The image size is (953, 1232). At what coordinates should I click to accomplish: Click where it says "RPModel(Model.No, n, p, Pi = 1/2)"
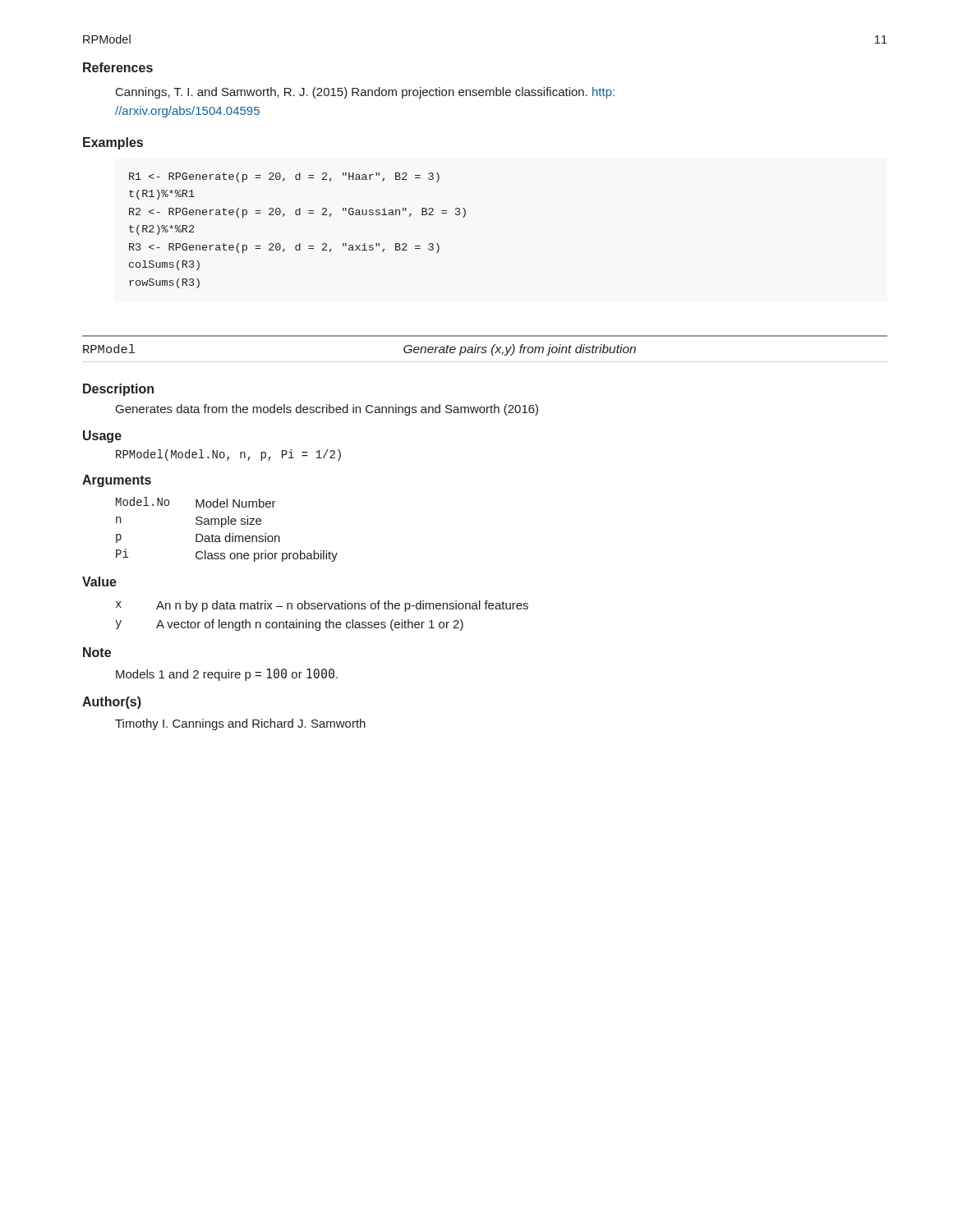(x=229, y=455)
